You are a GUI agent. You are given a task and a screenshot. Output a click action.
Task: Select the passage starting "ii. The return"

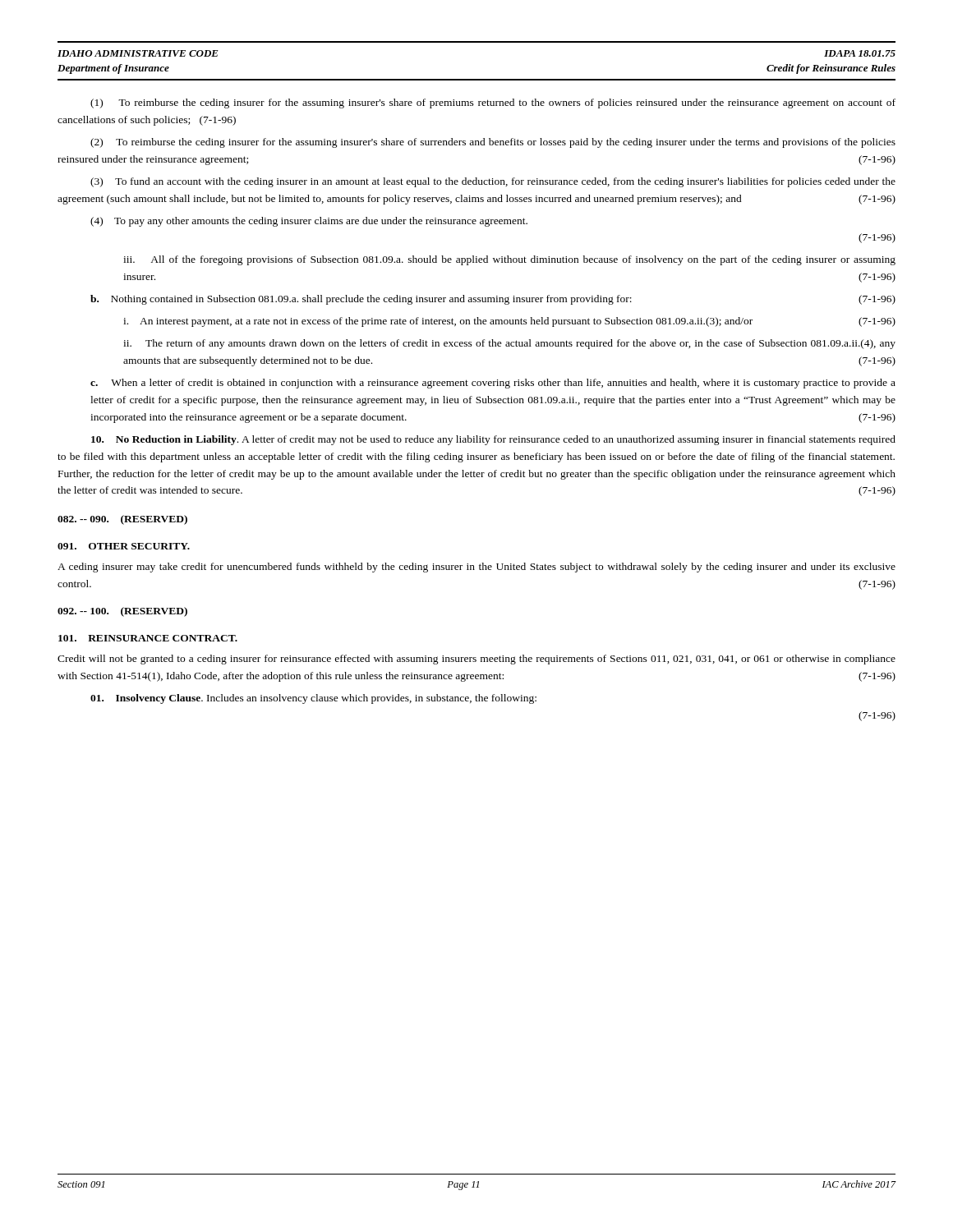click(x=509, y=353)
